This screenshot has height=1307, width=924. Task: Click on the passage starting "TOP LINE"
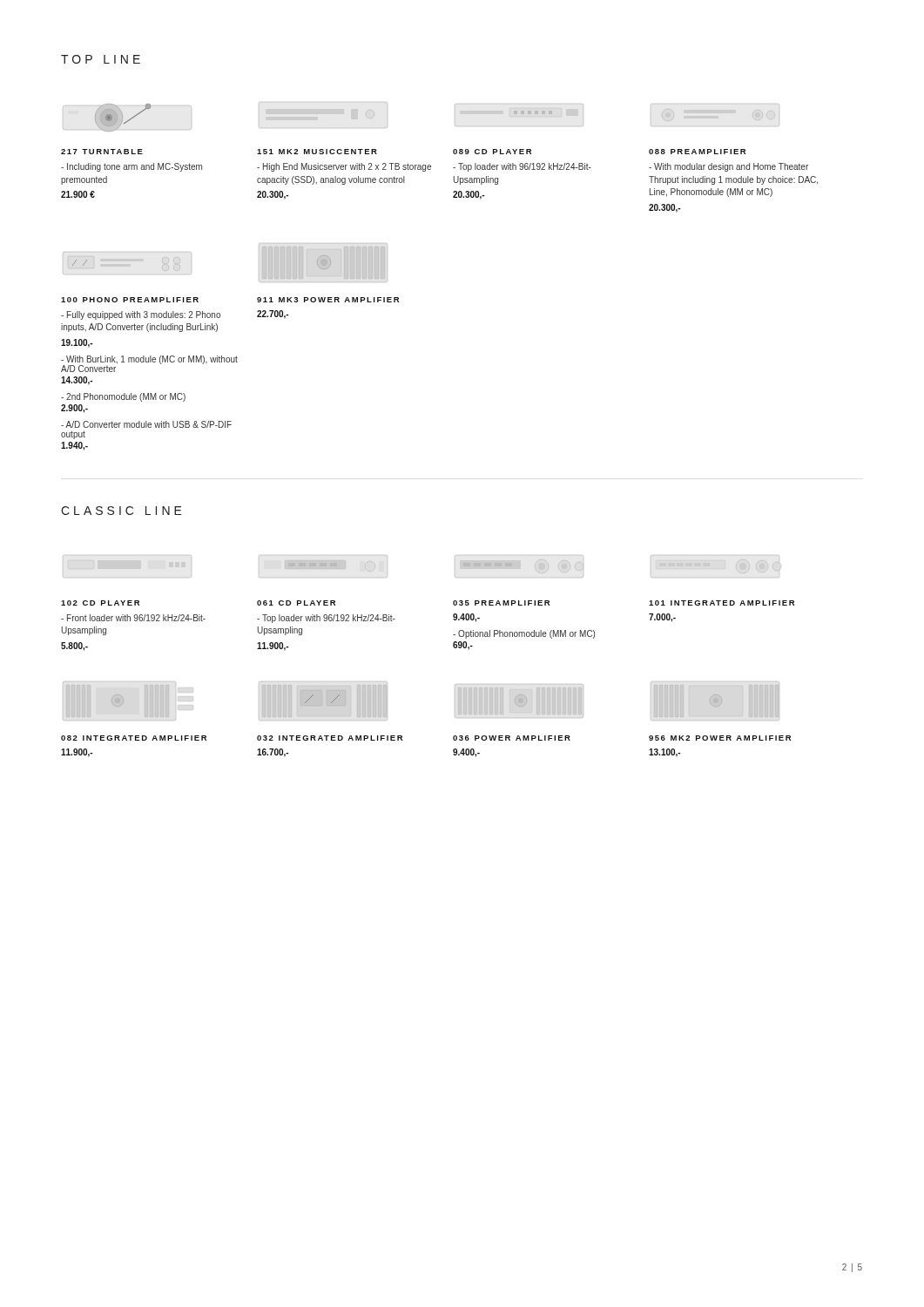(x=102, y=59)
